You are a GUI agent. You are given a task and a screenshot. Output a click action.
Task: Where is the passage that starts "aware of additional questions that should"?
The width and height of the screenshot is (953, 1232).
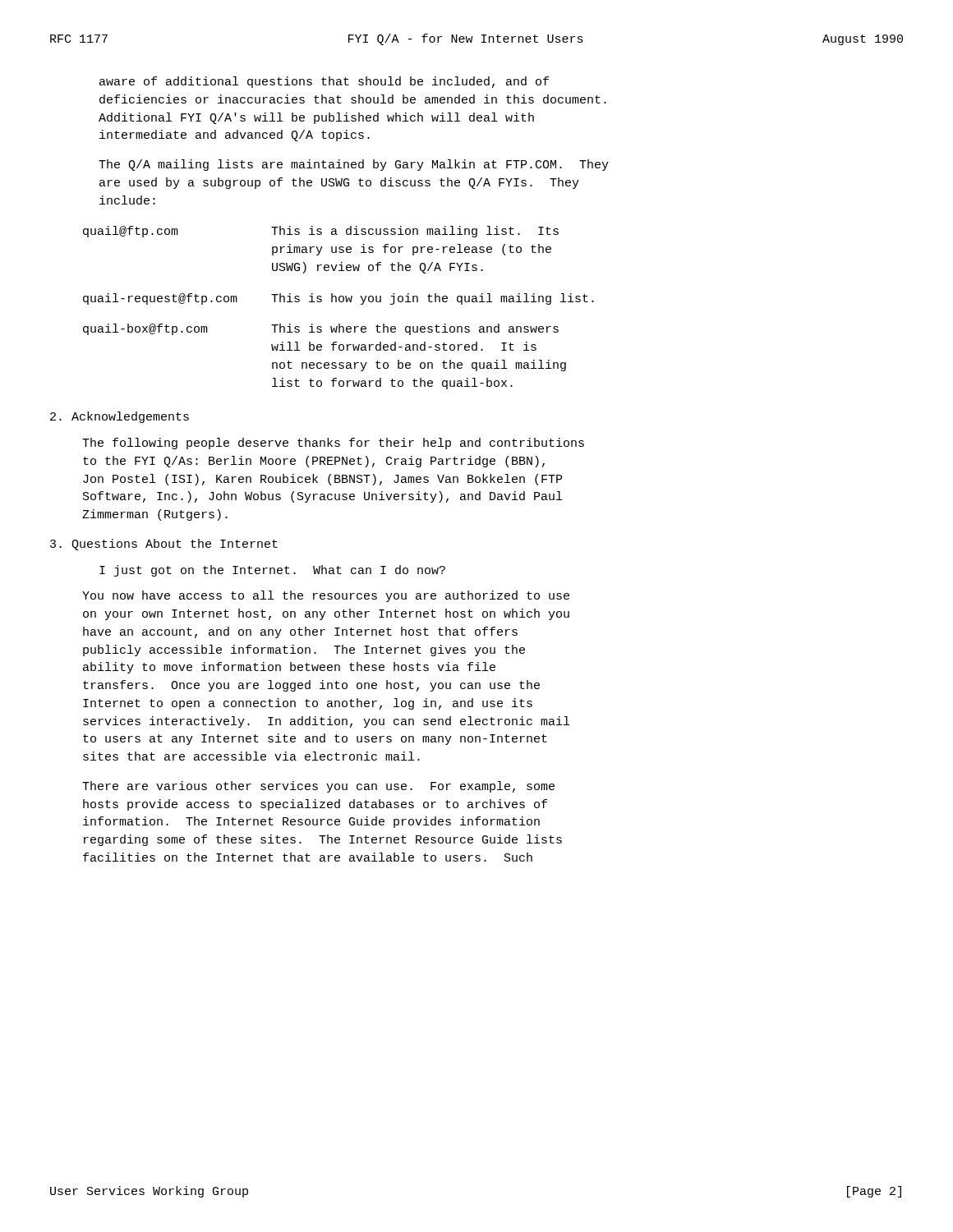pyautogui.click(x=354, y=109)
